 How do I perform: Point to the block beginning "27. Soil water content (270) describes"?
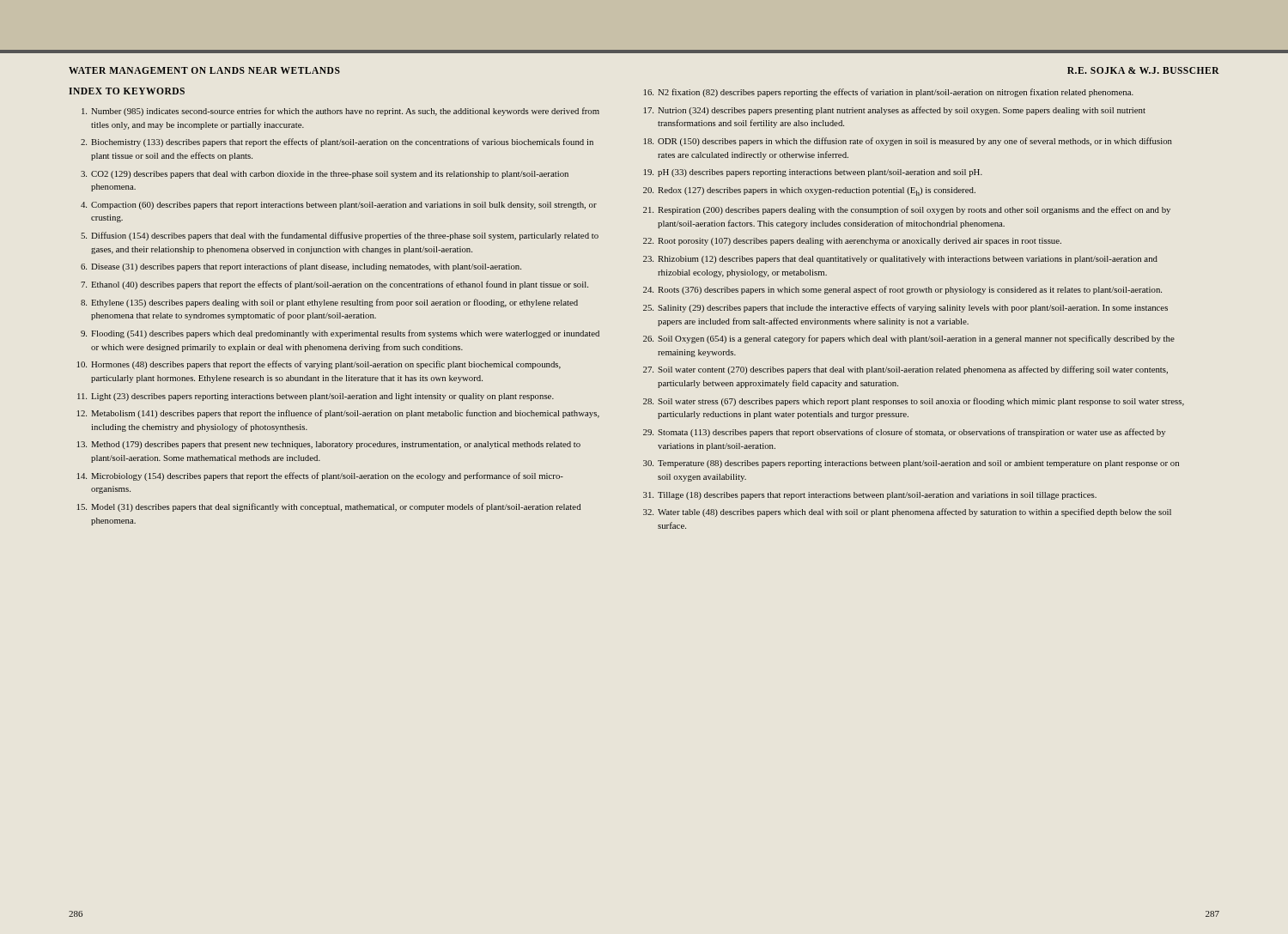coord(910,377)
